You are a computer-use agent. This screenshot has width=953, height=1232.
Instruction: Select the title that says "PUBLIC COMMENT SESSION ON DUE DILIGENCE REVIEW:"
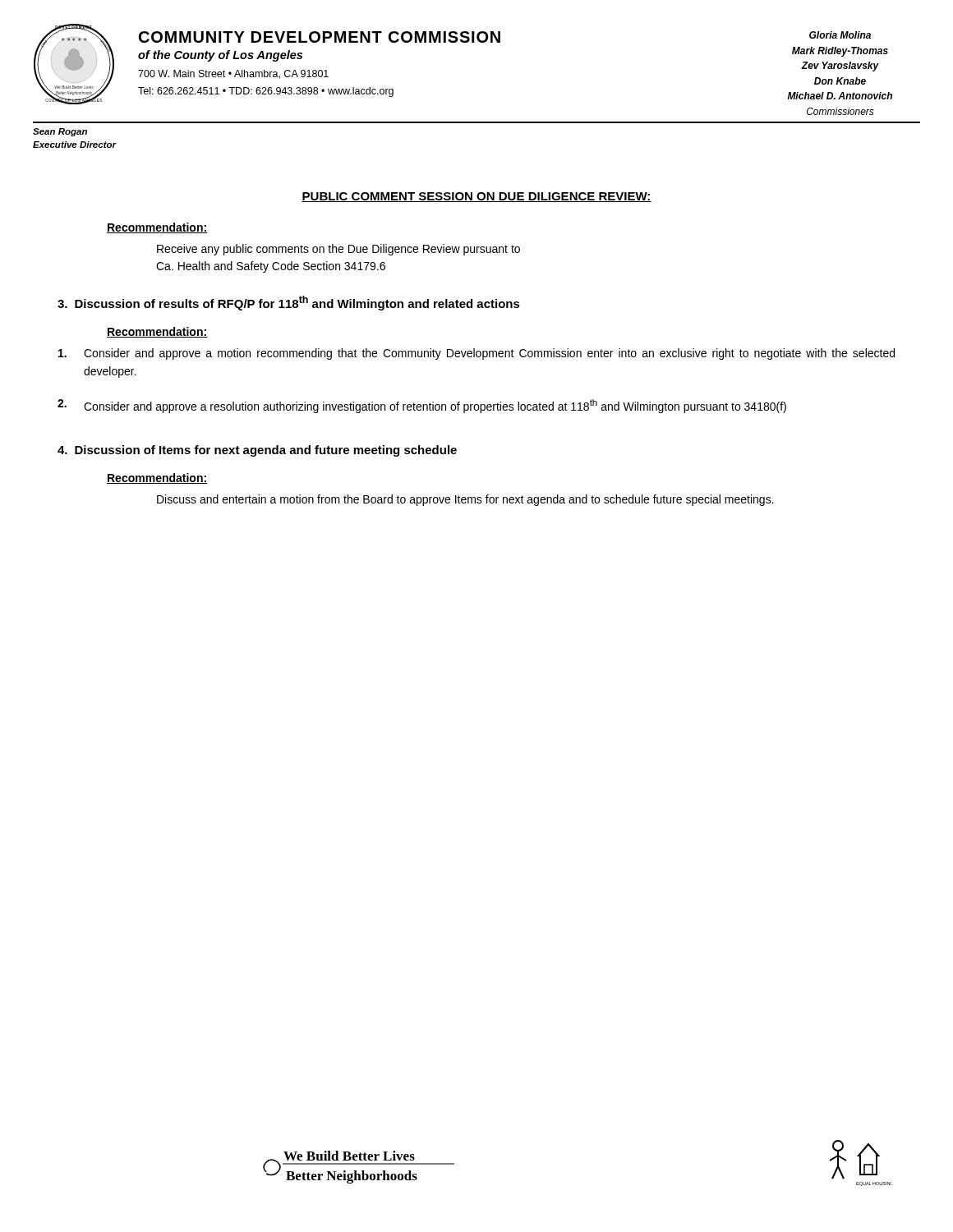[x=476, y=196]
